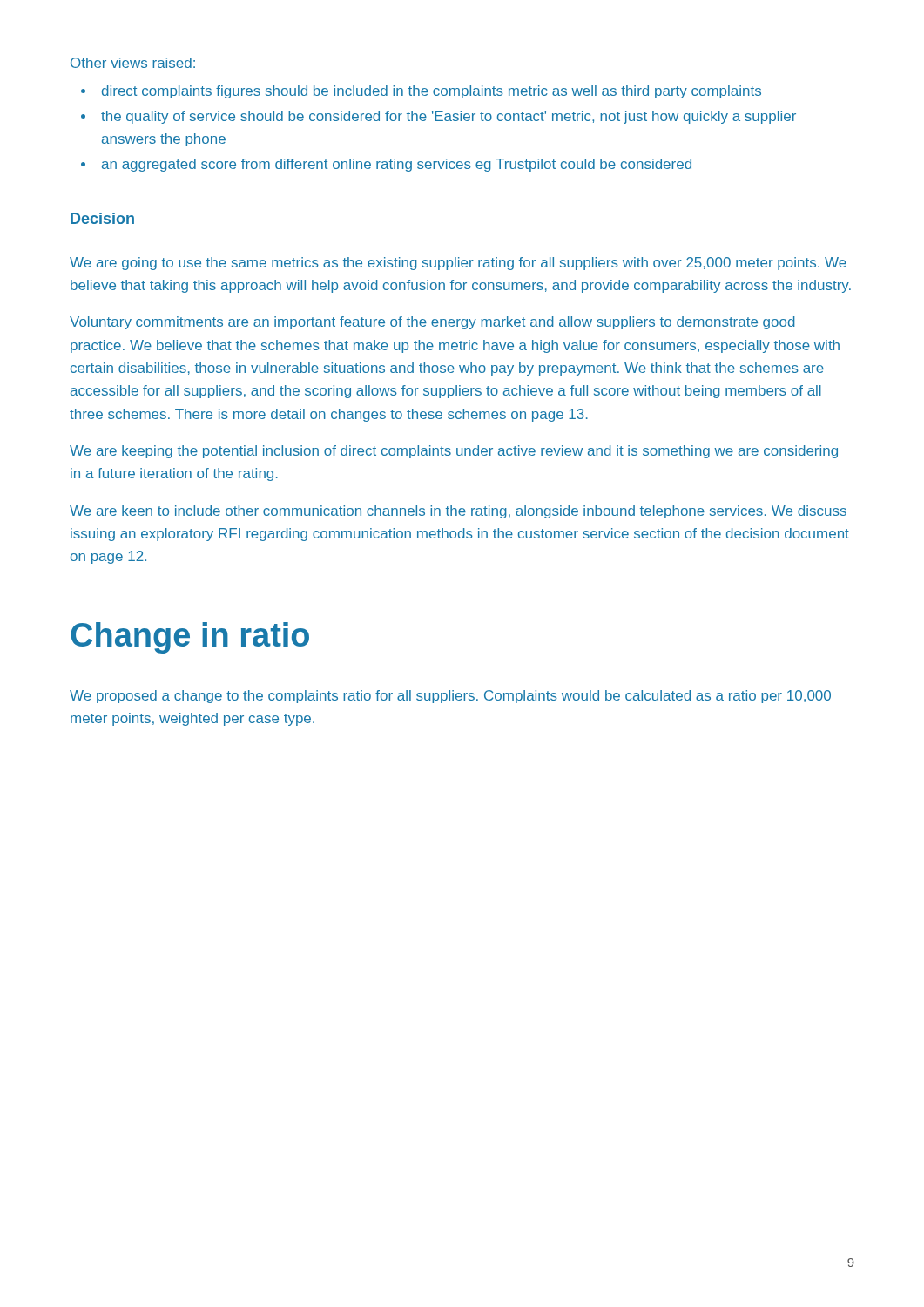Find the text block with the text "We proposed a change"
The width and height of the screenshot is (924, 1307).
click(451, 707)
